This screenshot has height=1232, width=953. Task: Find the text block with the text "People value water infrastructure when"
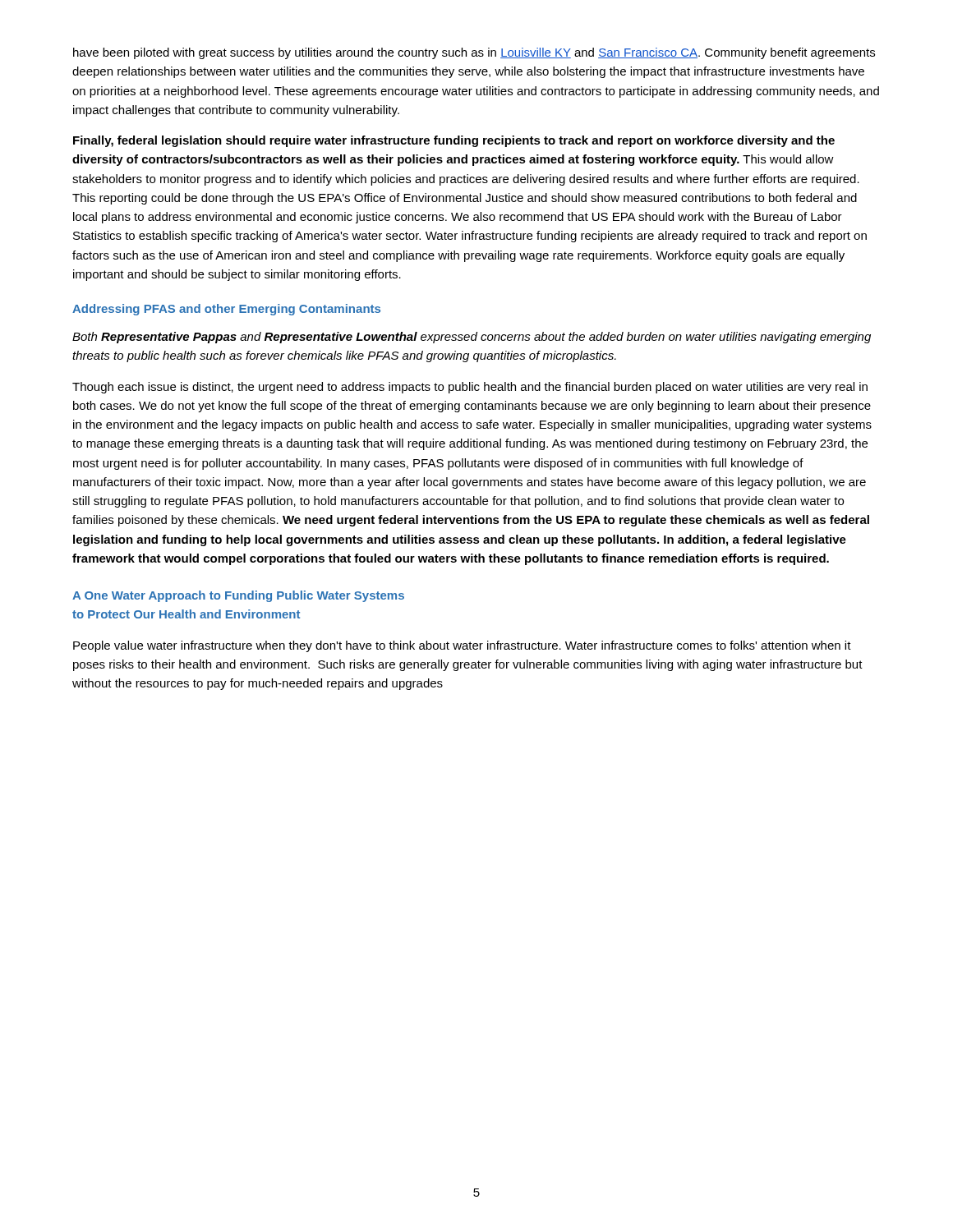tap(467, 664)
